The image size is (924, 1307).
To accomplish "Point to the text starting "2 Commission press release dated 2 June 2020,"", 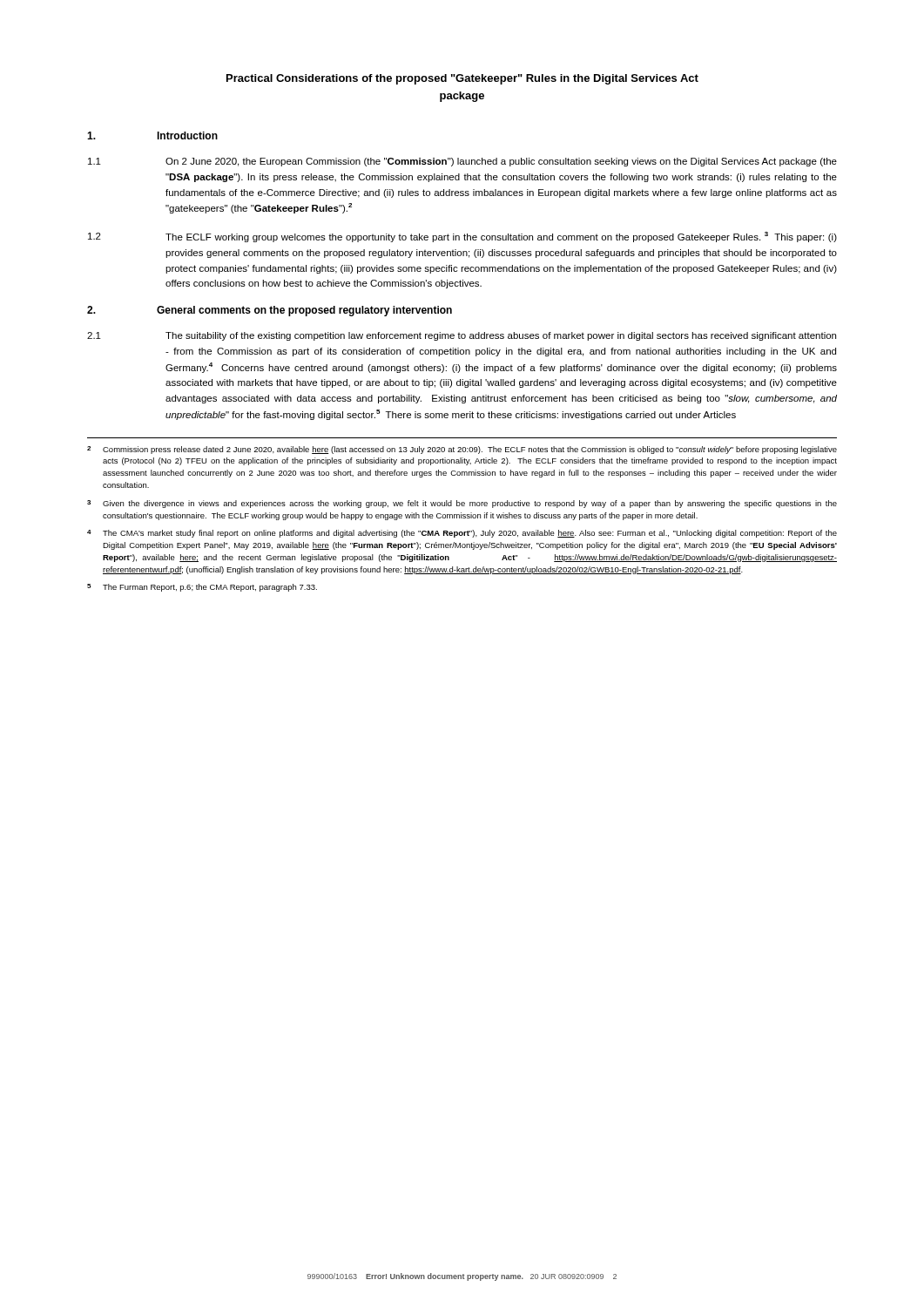I will (462, 467).
